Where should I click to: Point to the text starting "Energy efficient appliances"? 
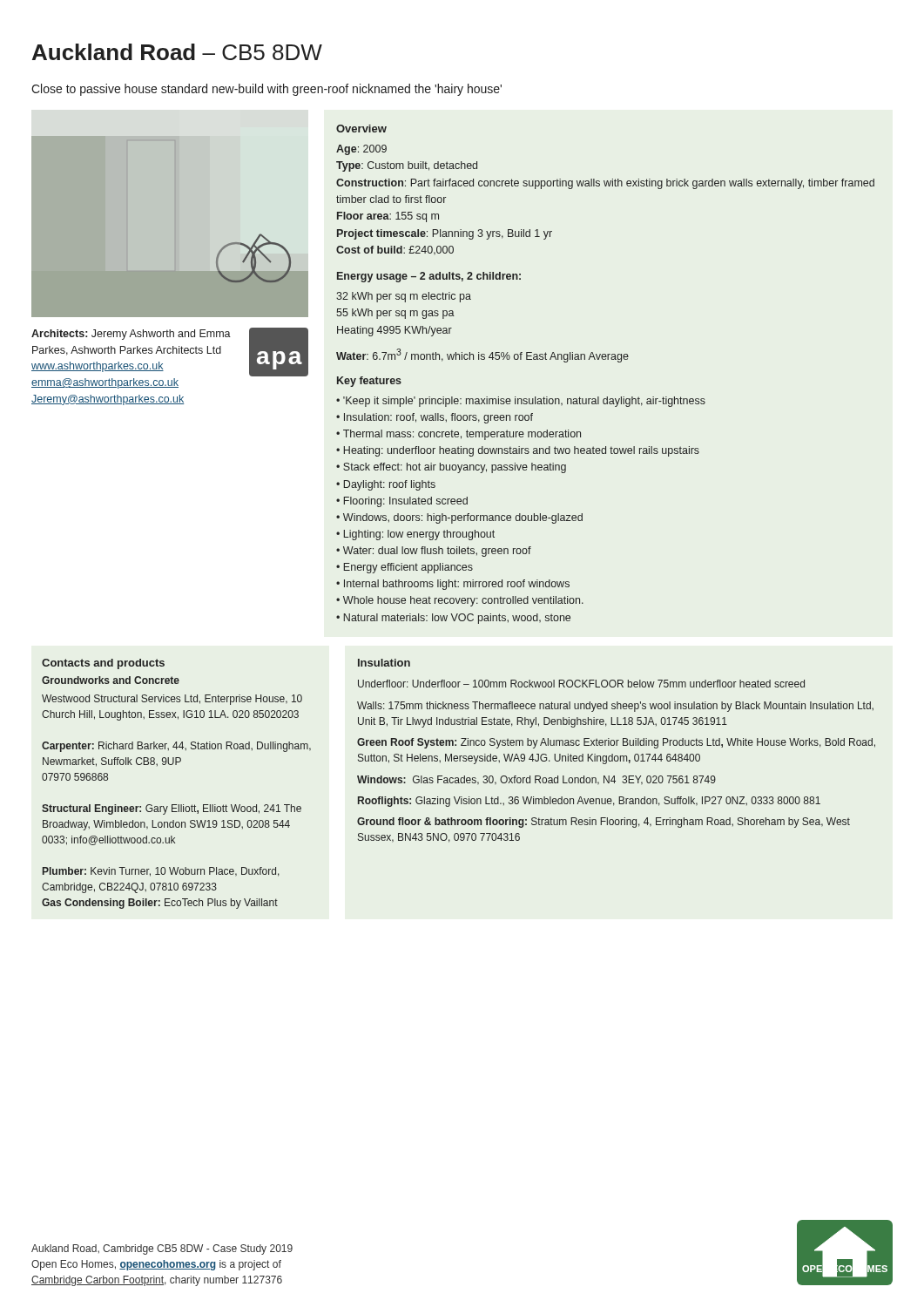408,567
